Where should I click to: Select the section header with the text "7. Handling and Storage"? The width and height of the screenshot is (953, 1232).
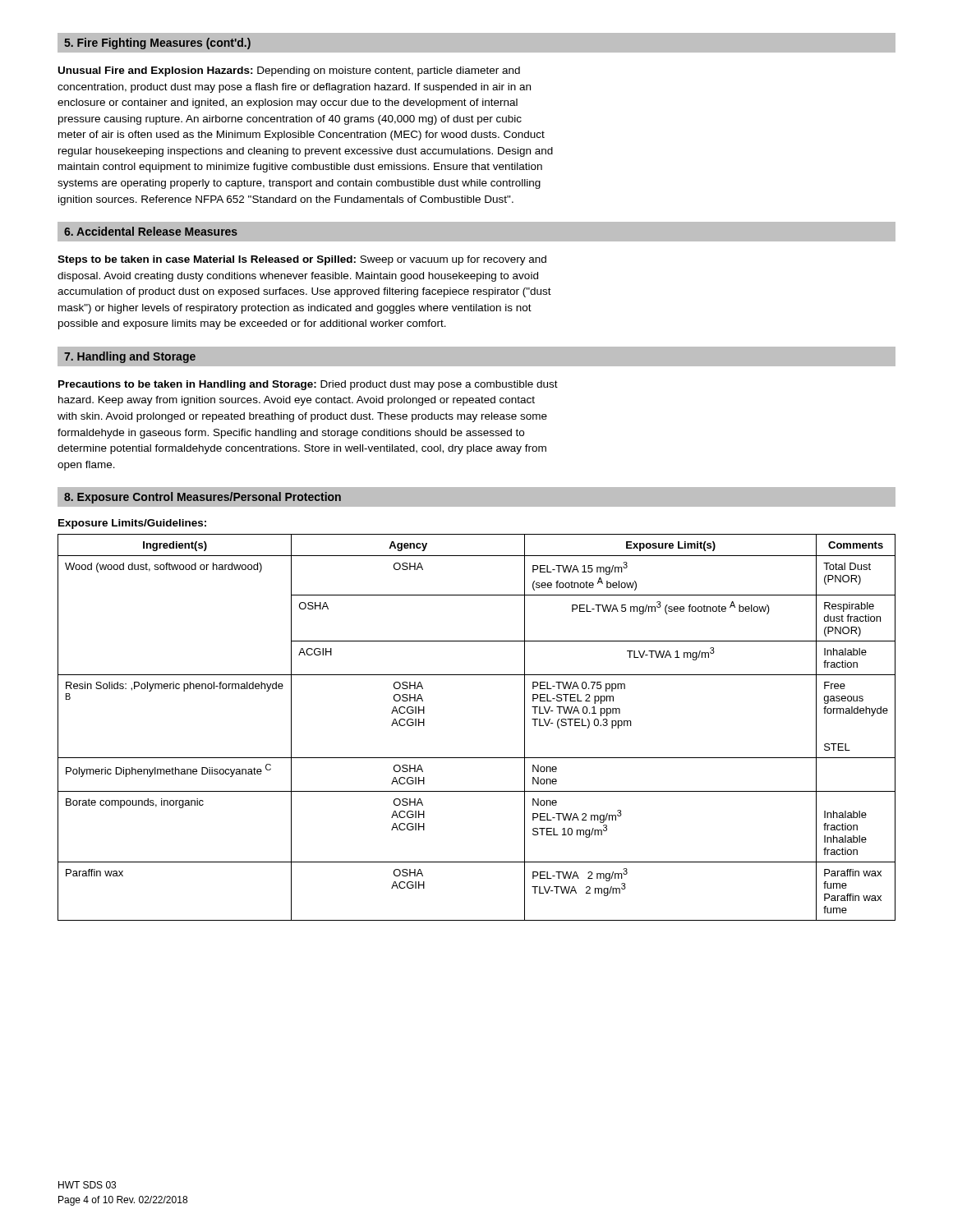click(x=130, y=356)
